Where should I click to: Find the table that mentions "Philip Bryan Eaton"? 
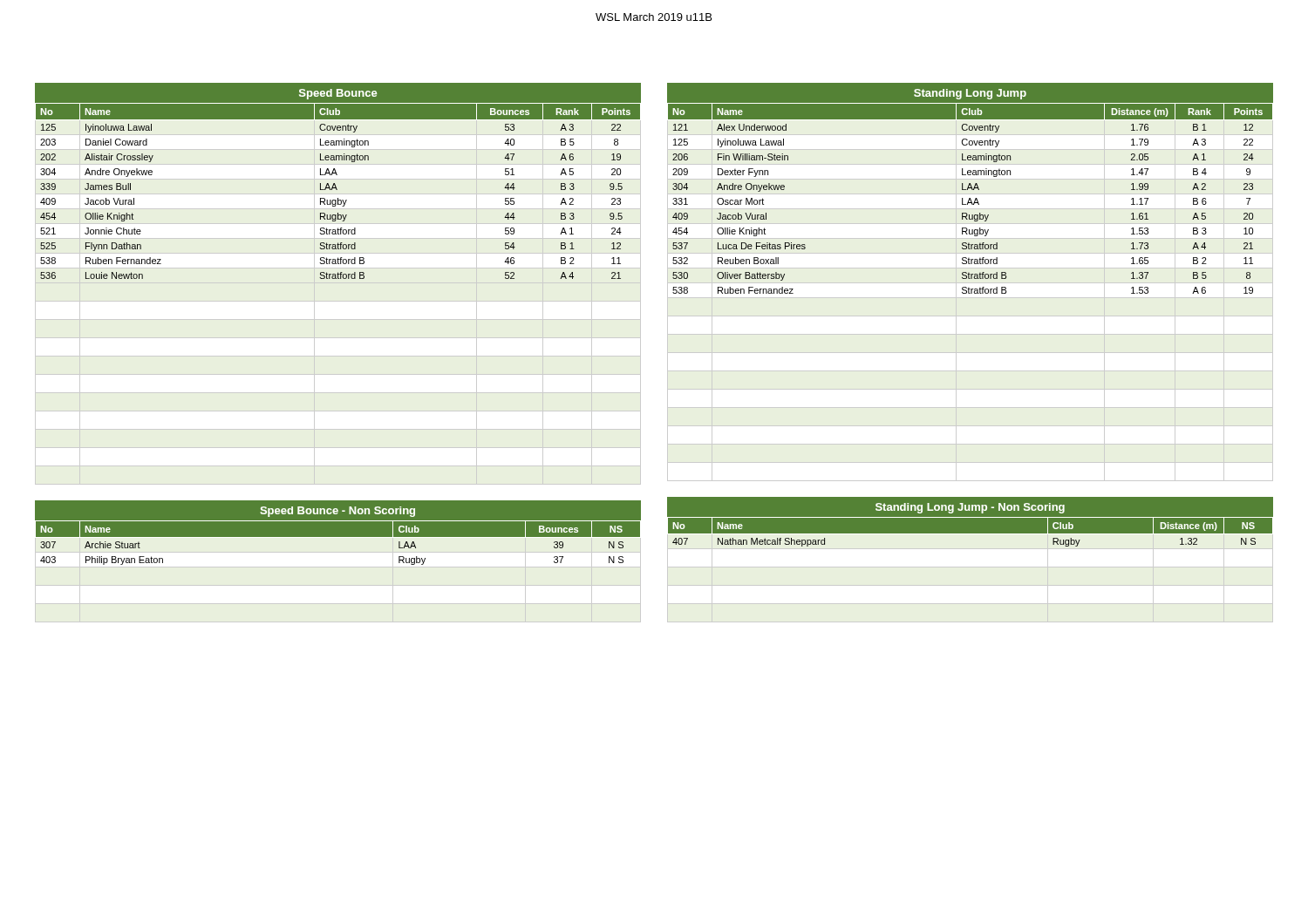coord(338,561)
